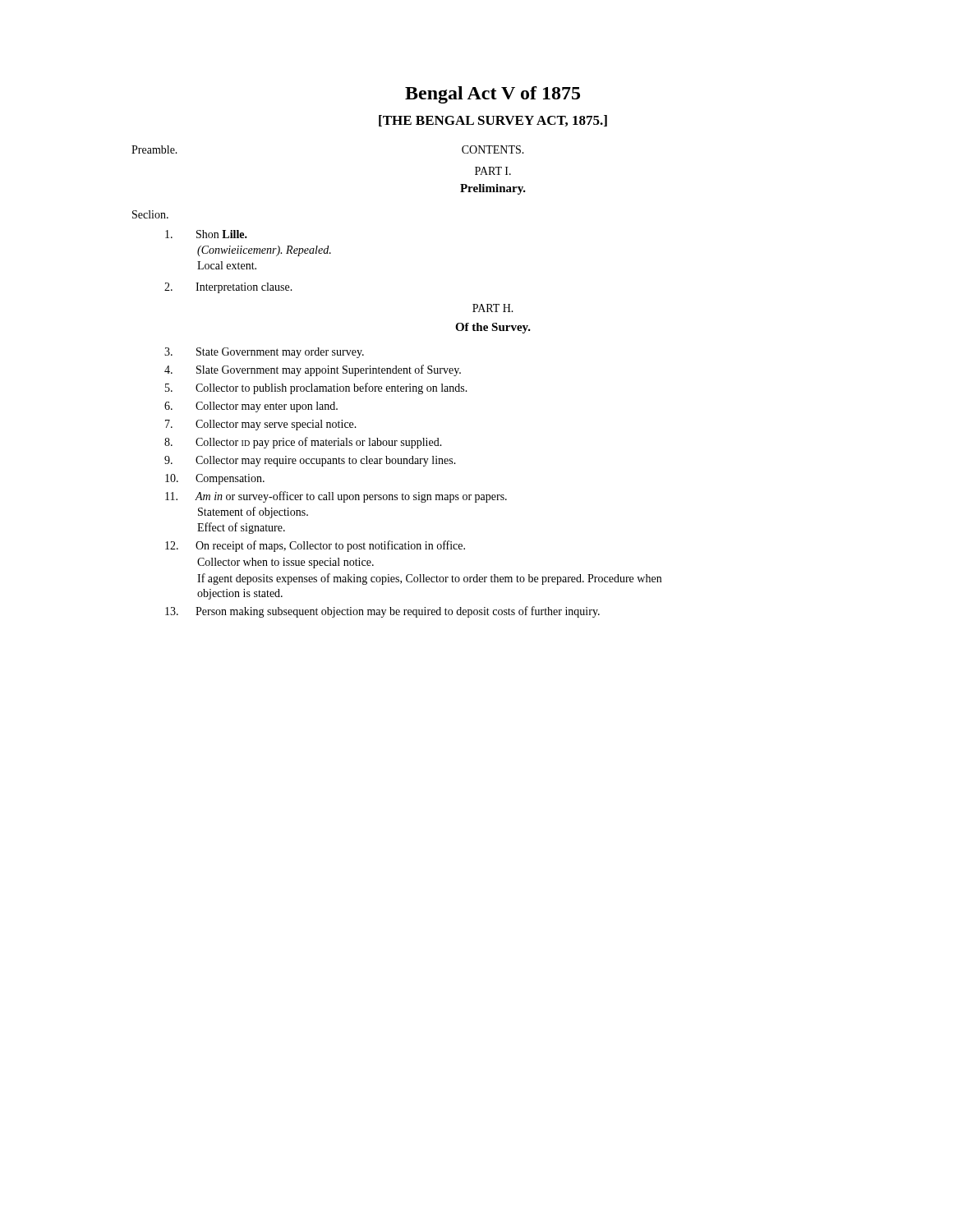Locate the list item containing "11. Am in or survey-officer to call"
This screenshot has width=953, height=1232.
pos(336,497)
